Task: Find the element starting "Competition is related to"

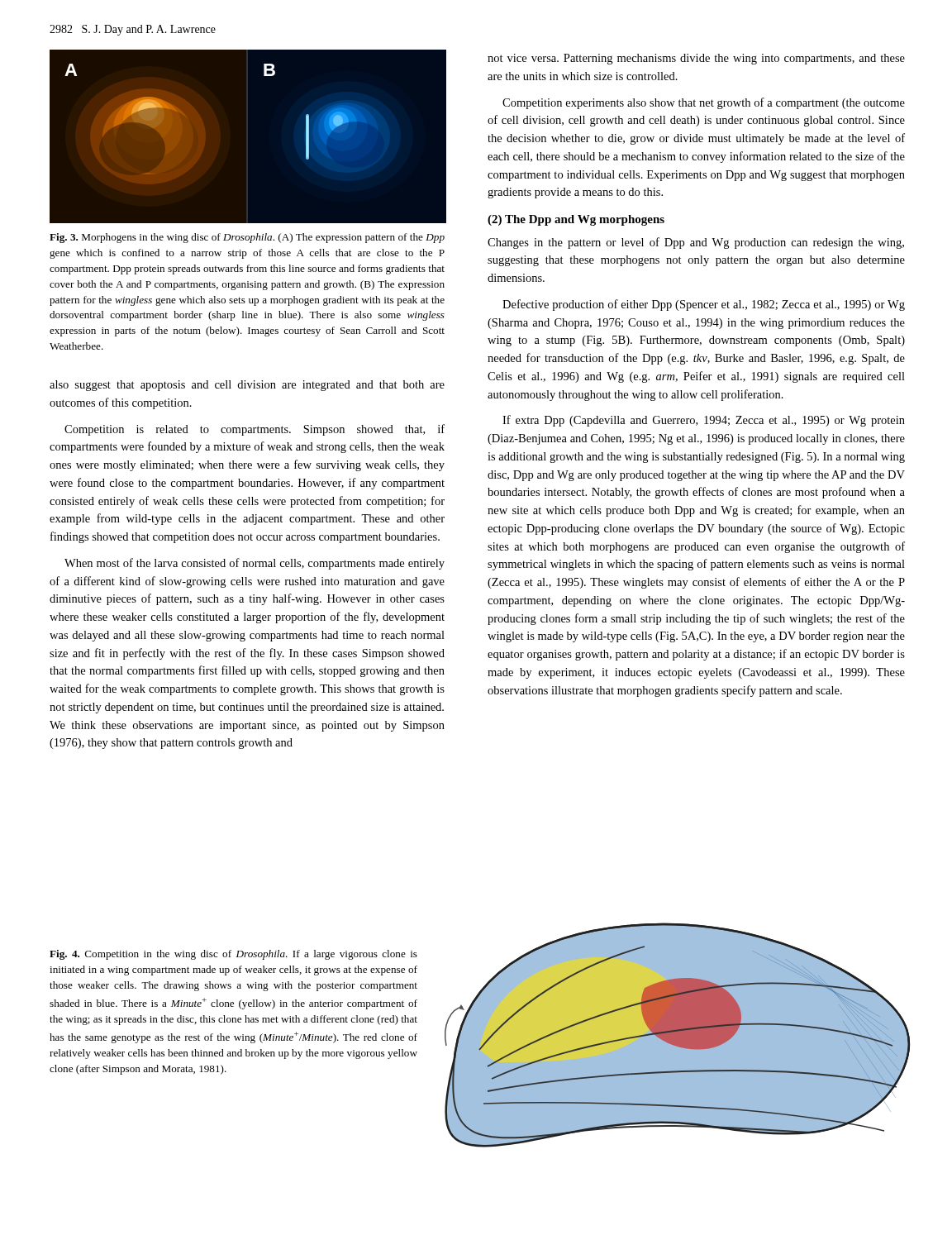Action: (x=247, y=483)
